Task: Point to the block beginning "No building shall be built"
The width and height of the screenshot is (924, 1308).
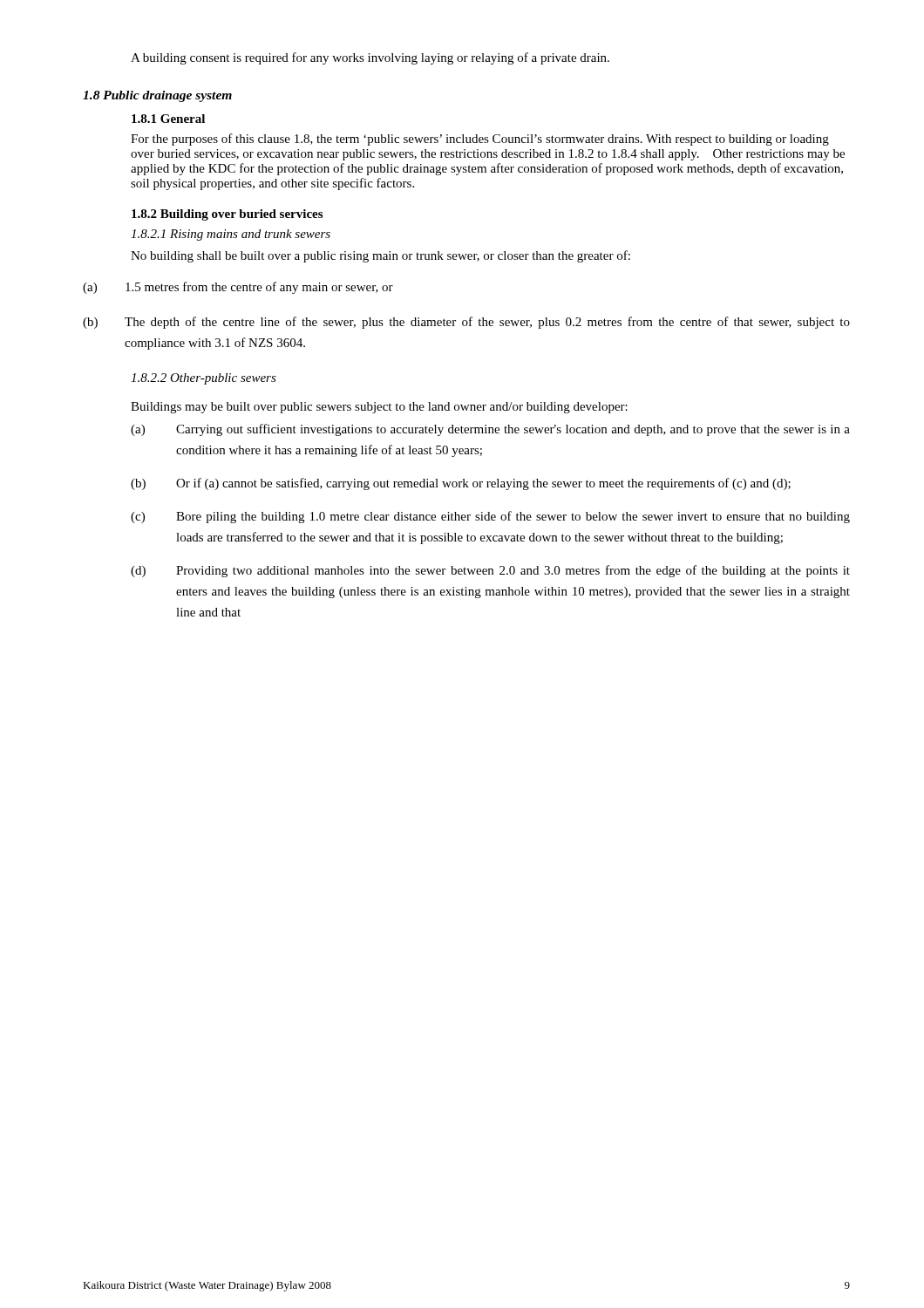Action: (x=381, y=255)
